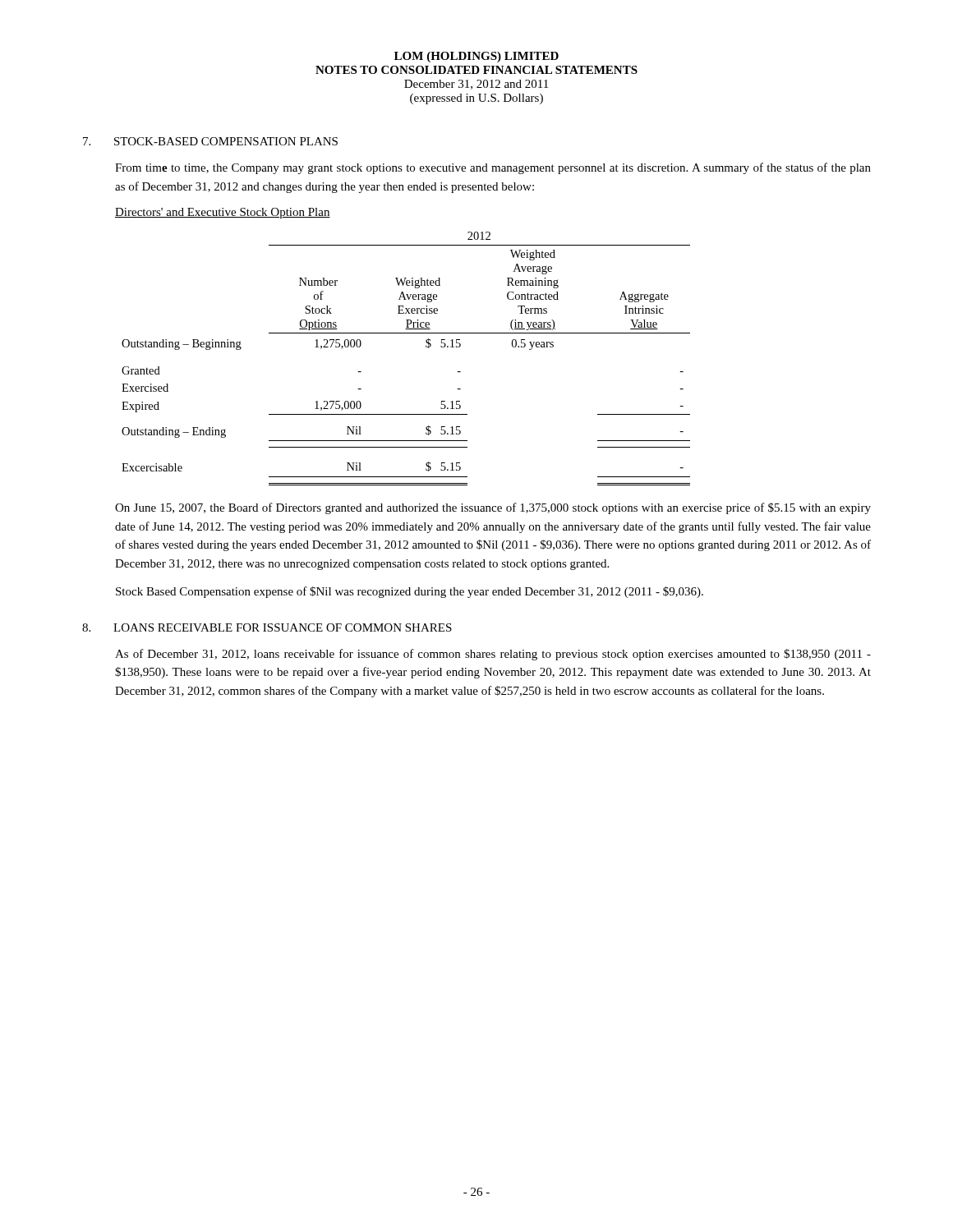The image size is (953, 1232).
Task: Click on the caption with the text "Directors' and Executive Stock Option Plan"
Action: point(222,212)
